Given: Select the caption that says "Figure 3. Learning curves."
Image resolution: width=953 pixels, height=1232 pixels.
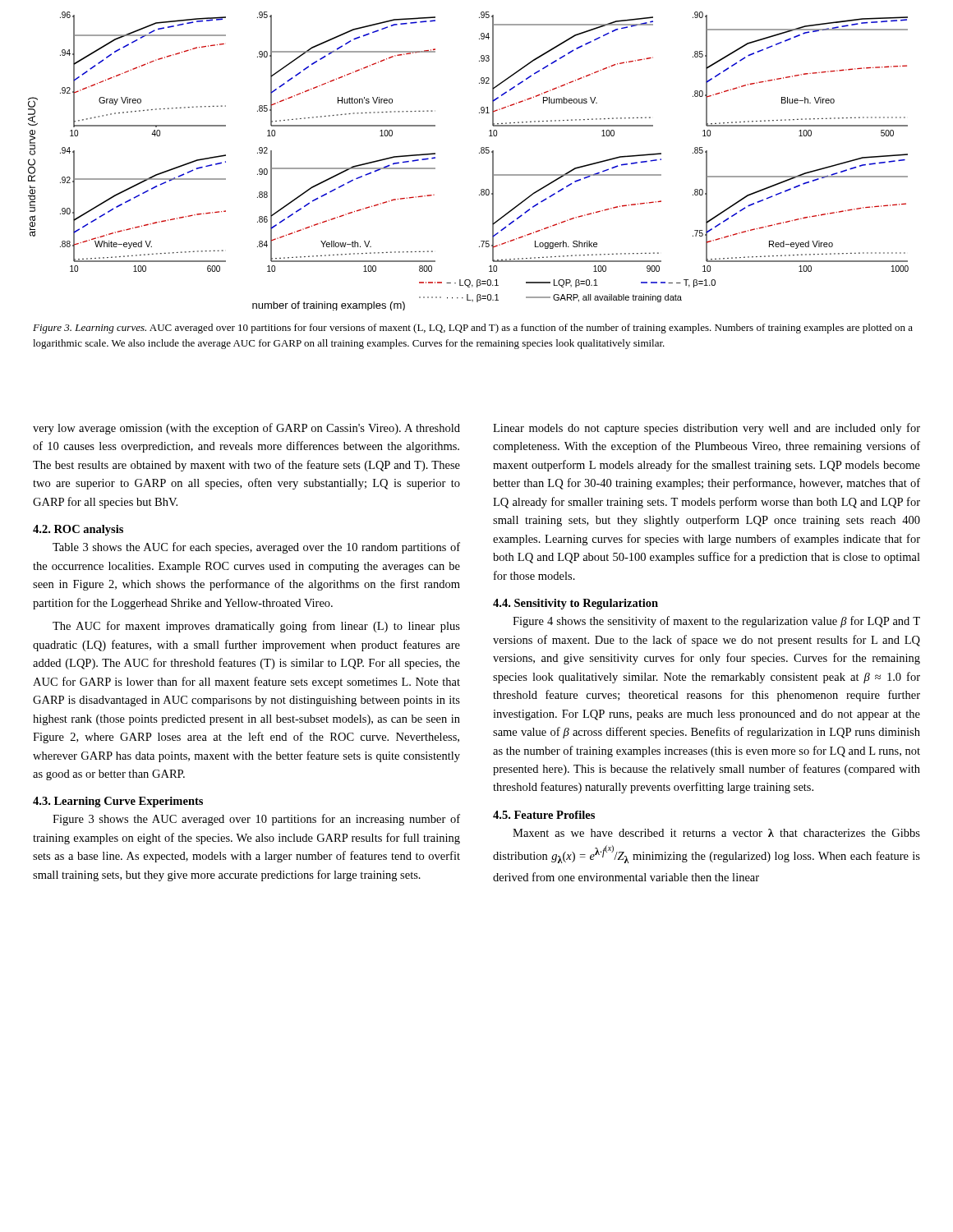Looking at the screenshot, I should pos(473,335).
